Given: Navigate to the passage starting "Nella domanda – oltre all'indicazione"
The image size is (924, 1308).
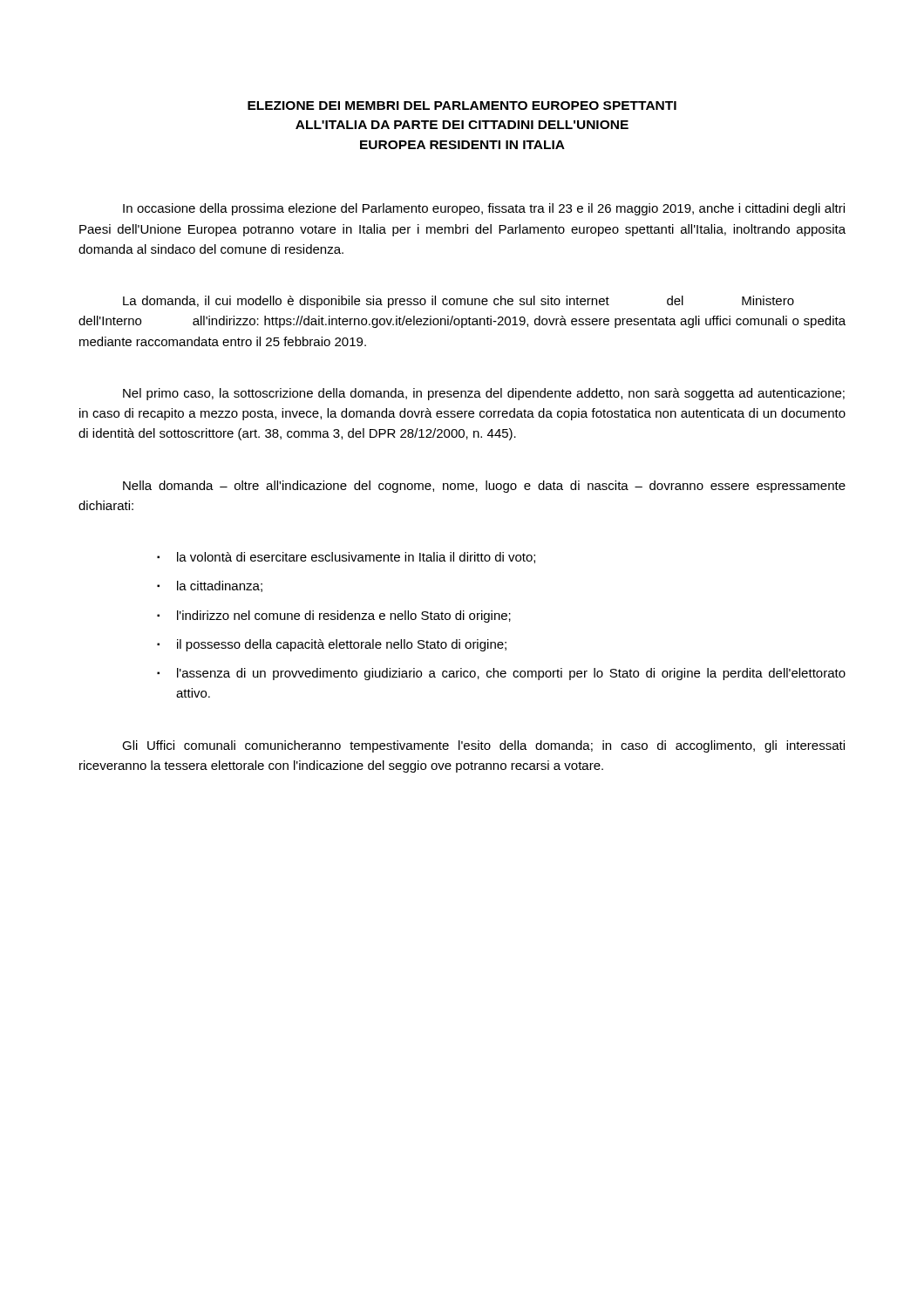Looking at the screenshot, I should (x=462, y=495).
